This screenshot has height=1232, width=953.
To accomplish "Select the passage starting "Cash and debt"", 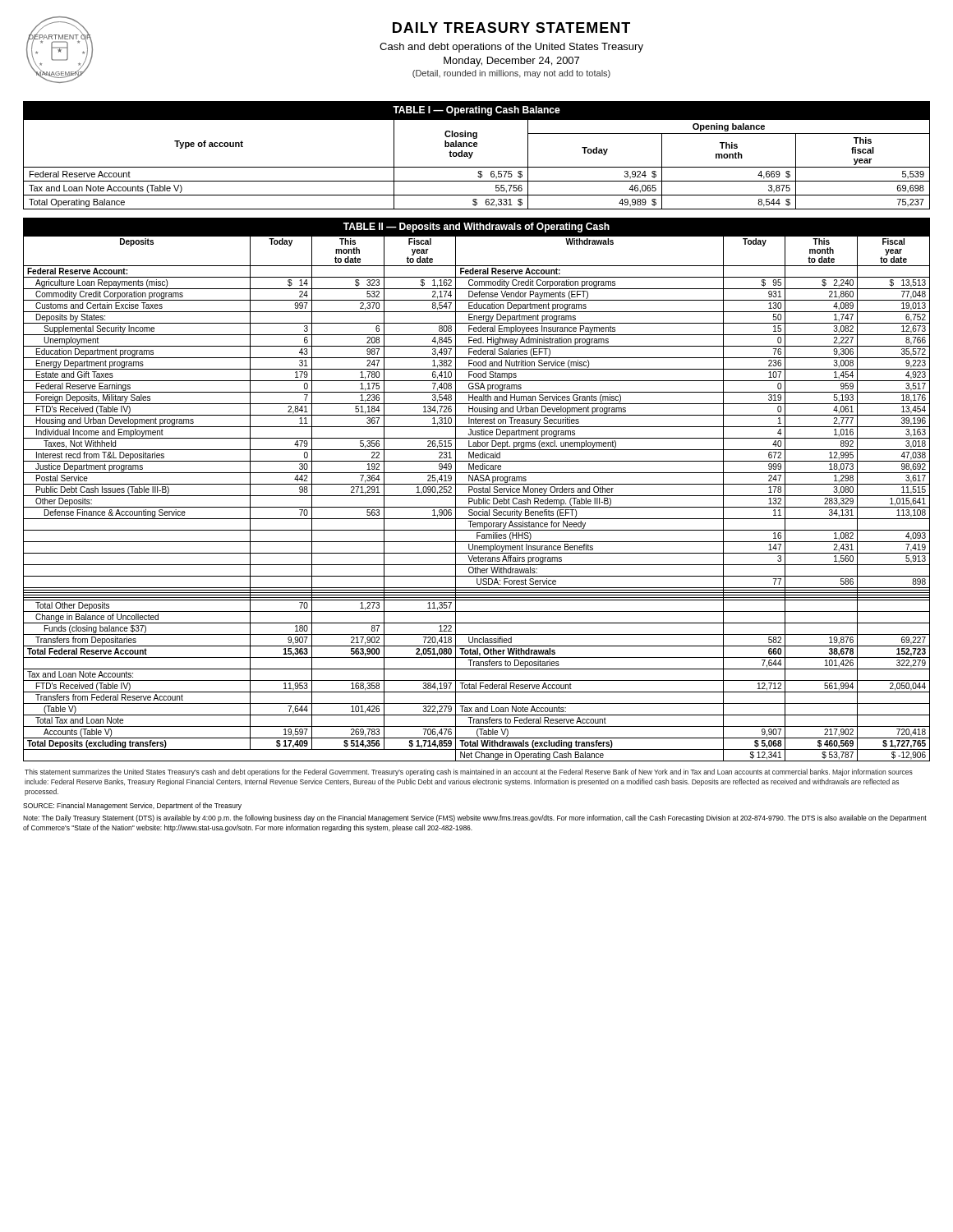I will click(511, 46).
